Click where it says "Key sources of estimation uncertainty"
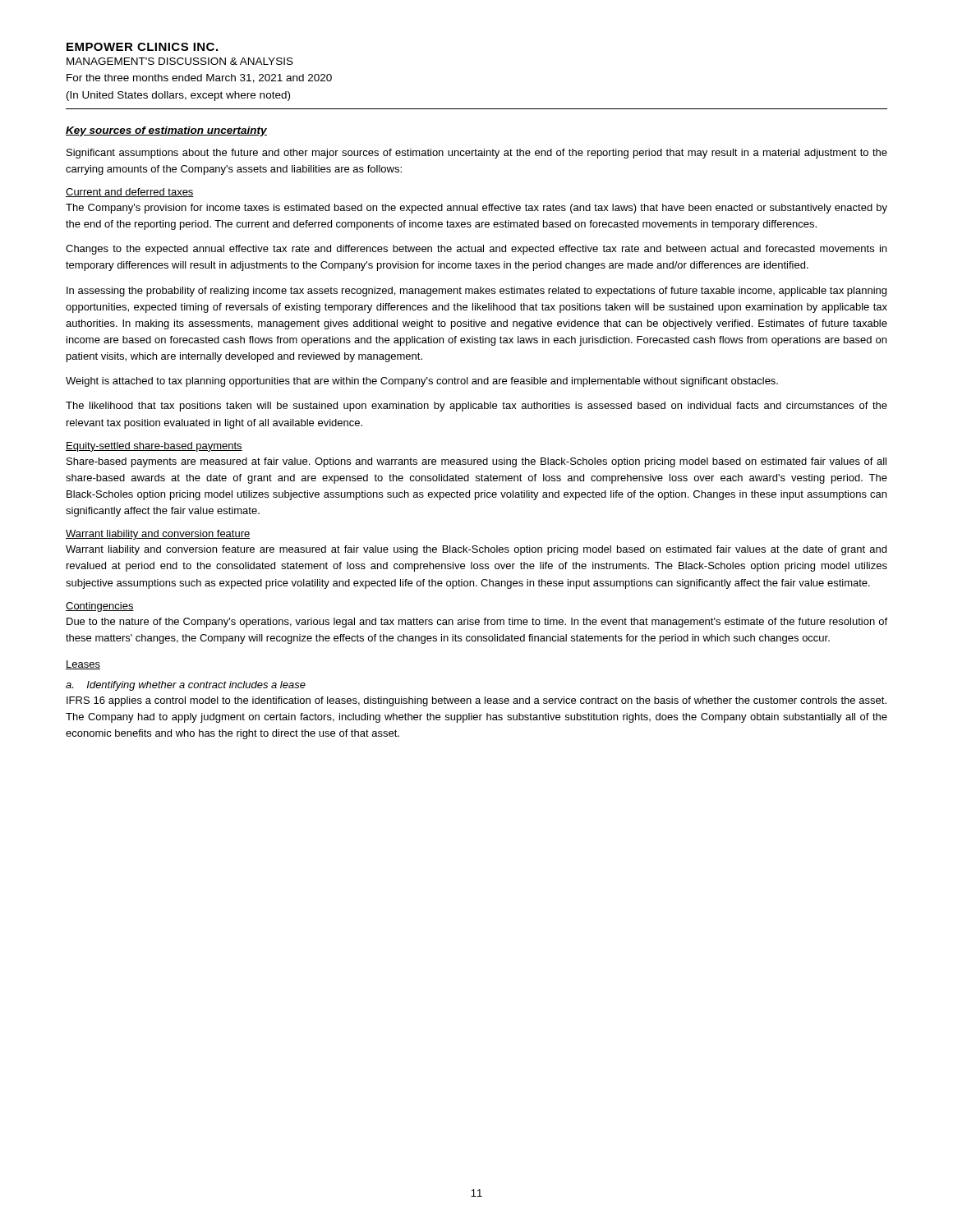The image size is (953, 1232). pyautogui.click(x=166, y=130)
